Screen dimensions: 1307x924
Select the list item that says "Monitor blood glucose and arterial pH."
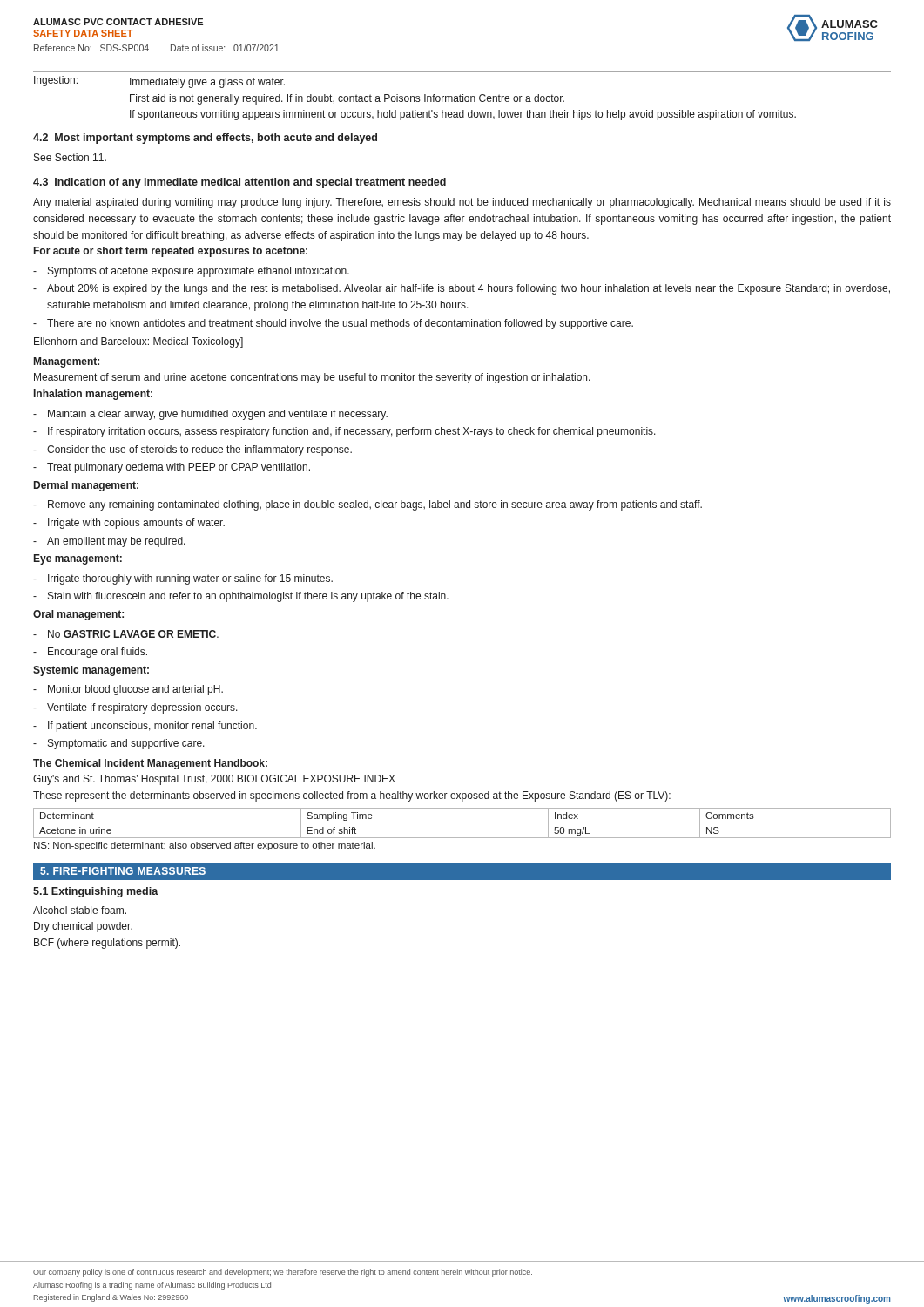[128, 690]
